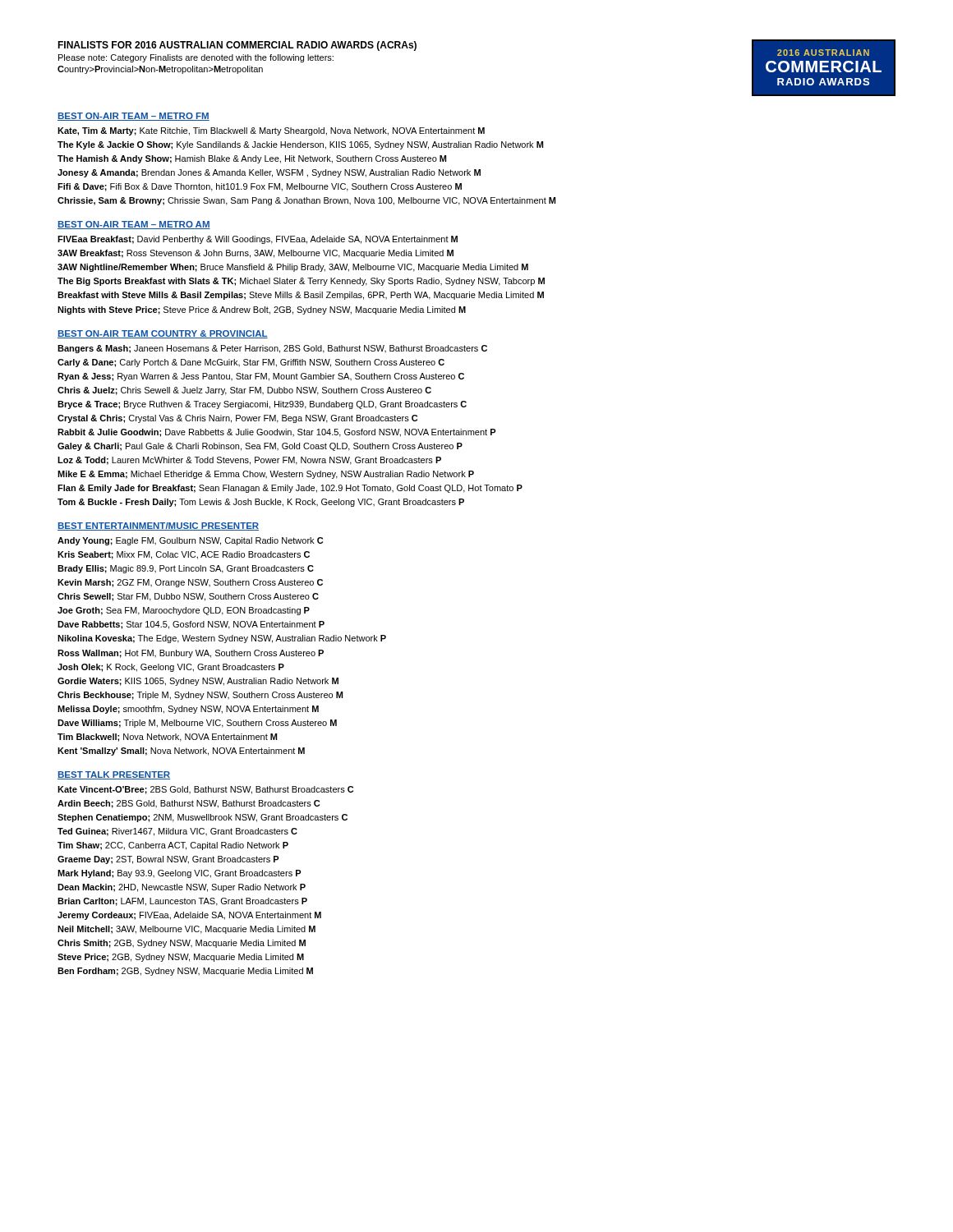
Task: Select the passage starting "Bangers & Mash; Janeen Hosemans & Peter Harrison,"
Action: 476,425
